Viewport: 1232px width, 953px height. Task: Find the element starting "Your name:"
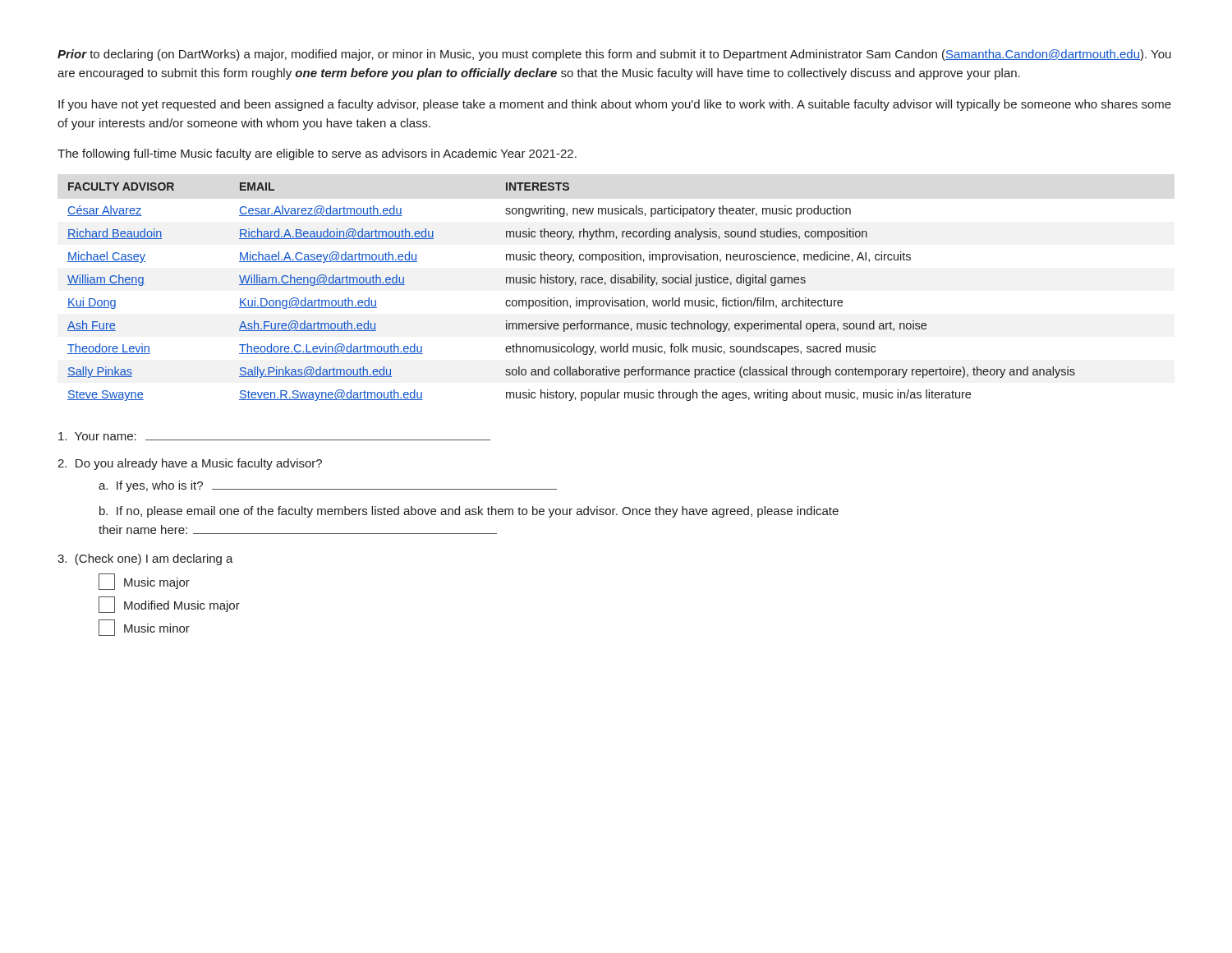tap(274, 436)
